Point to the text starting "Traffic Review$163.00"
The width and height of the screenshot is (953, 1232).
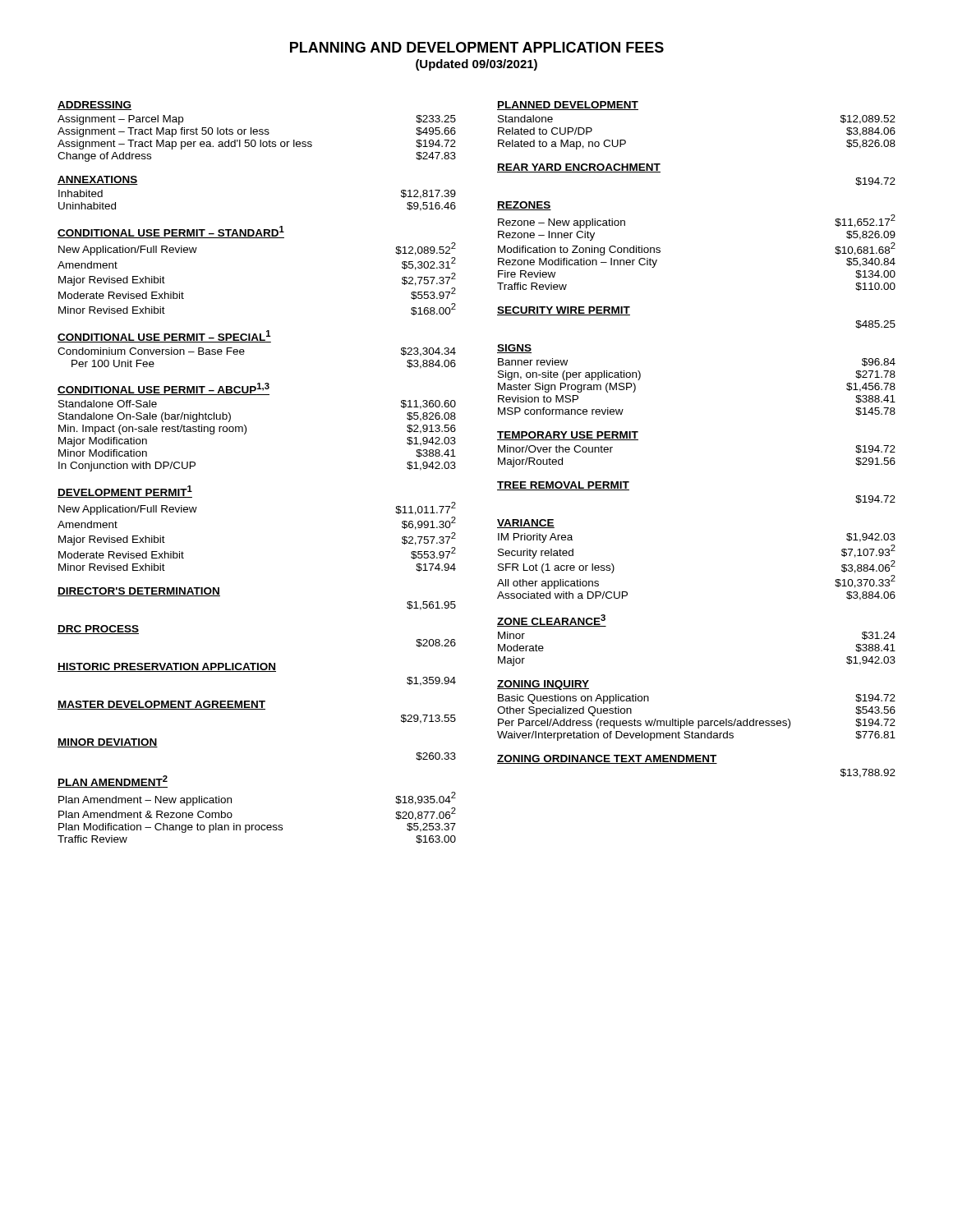point(257,839)
